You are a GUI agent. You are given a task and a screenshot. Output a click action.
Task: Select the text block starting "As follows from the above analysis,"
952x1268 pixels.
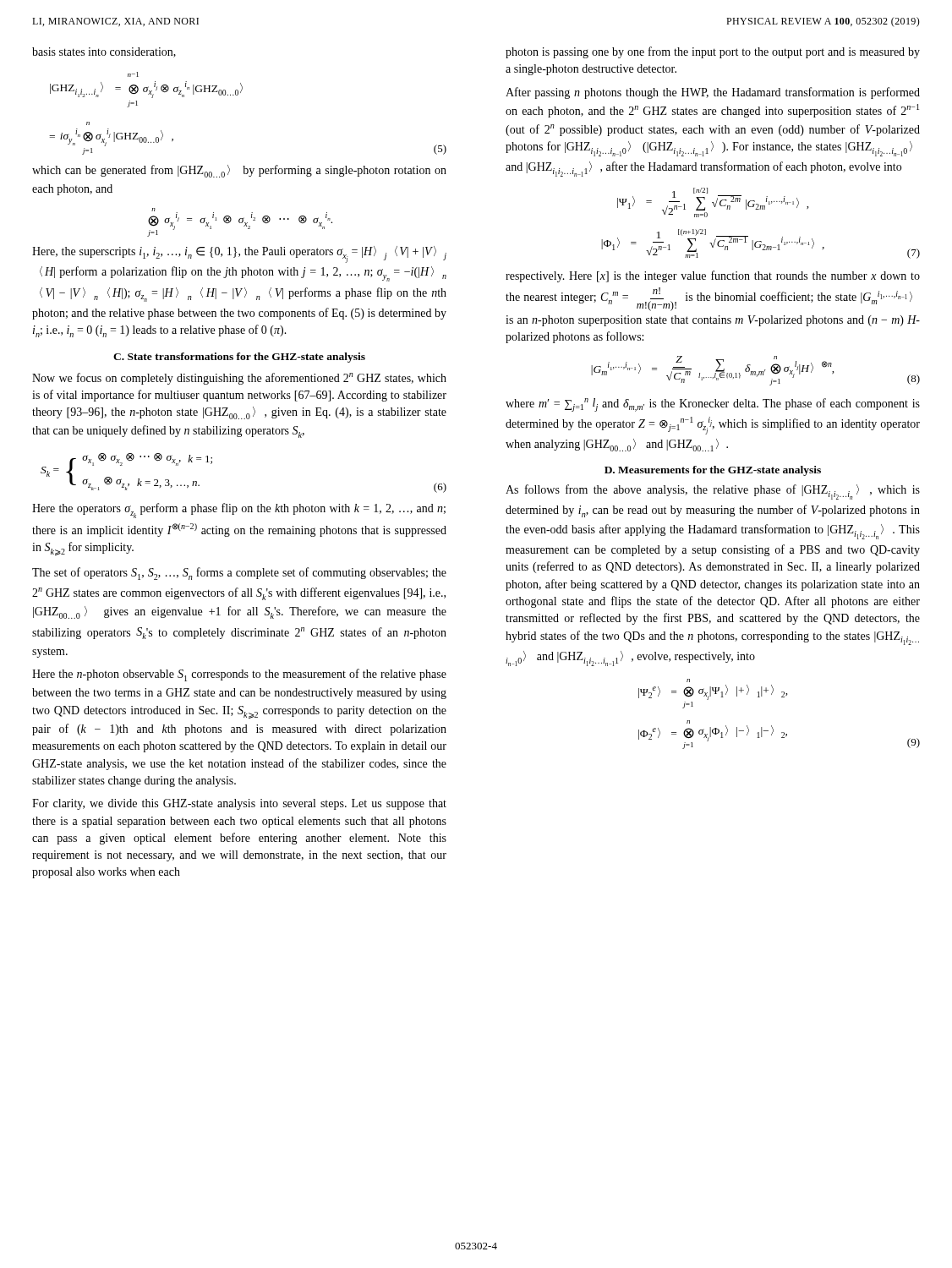pos(713,575)
